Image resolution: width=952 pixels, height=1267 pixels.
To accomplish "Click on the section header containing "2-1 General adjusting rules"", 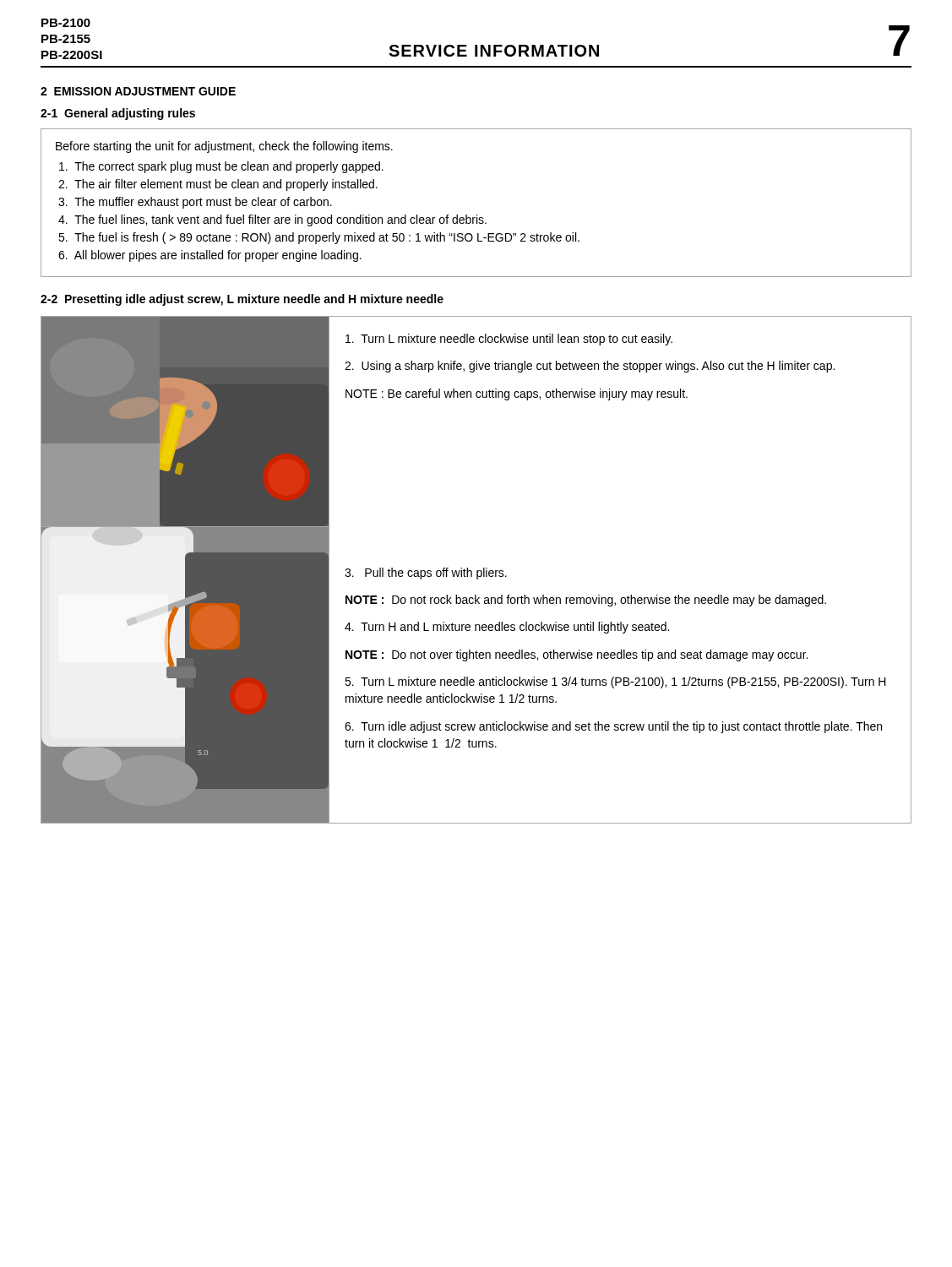I will (118, 113).
